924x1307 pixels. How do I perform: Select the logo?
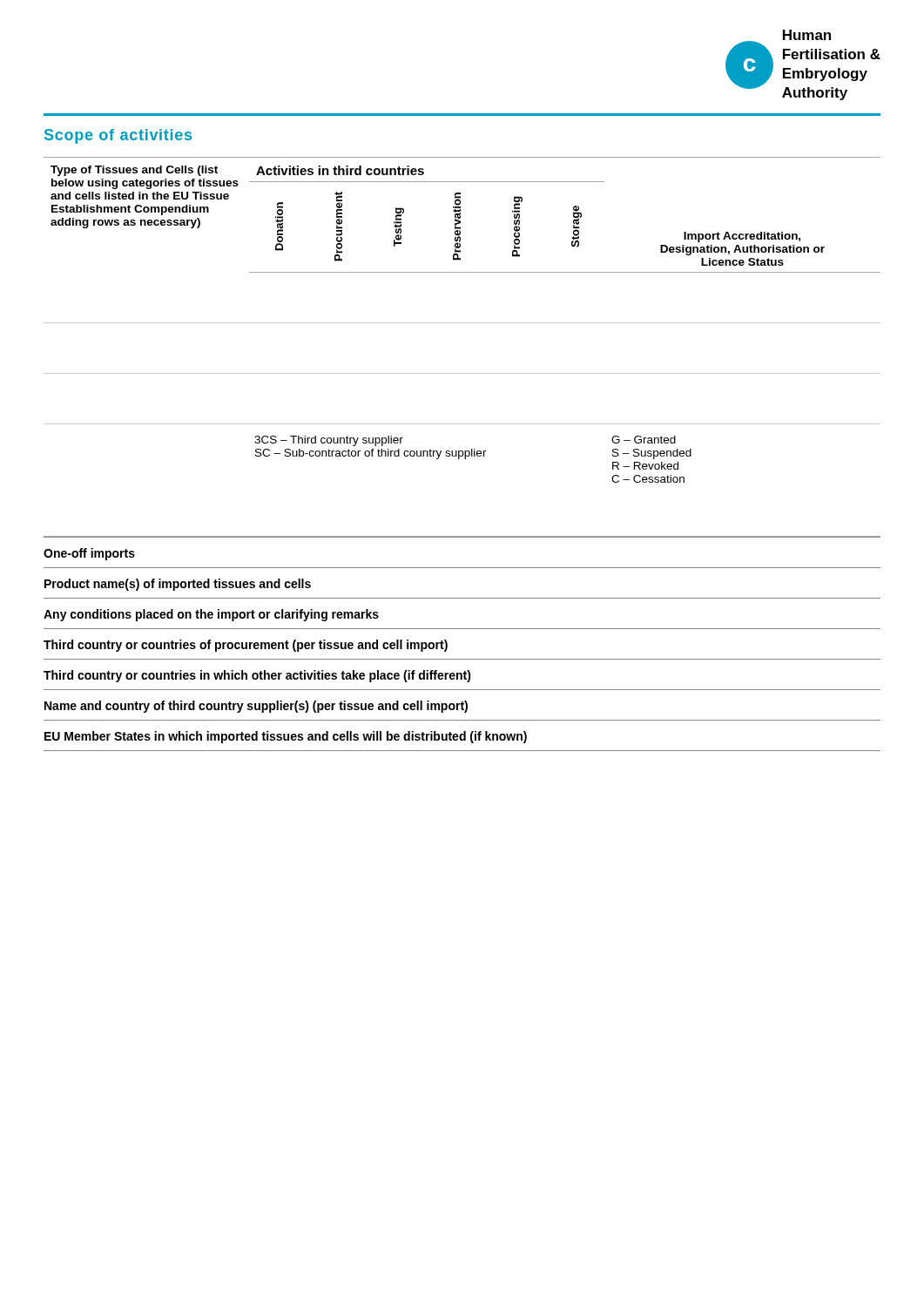(803, 65)
